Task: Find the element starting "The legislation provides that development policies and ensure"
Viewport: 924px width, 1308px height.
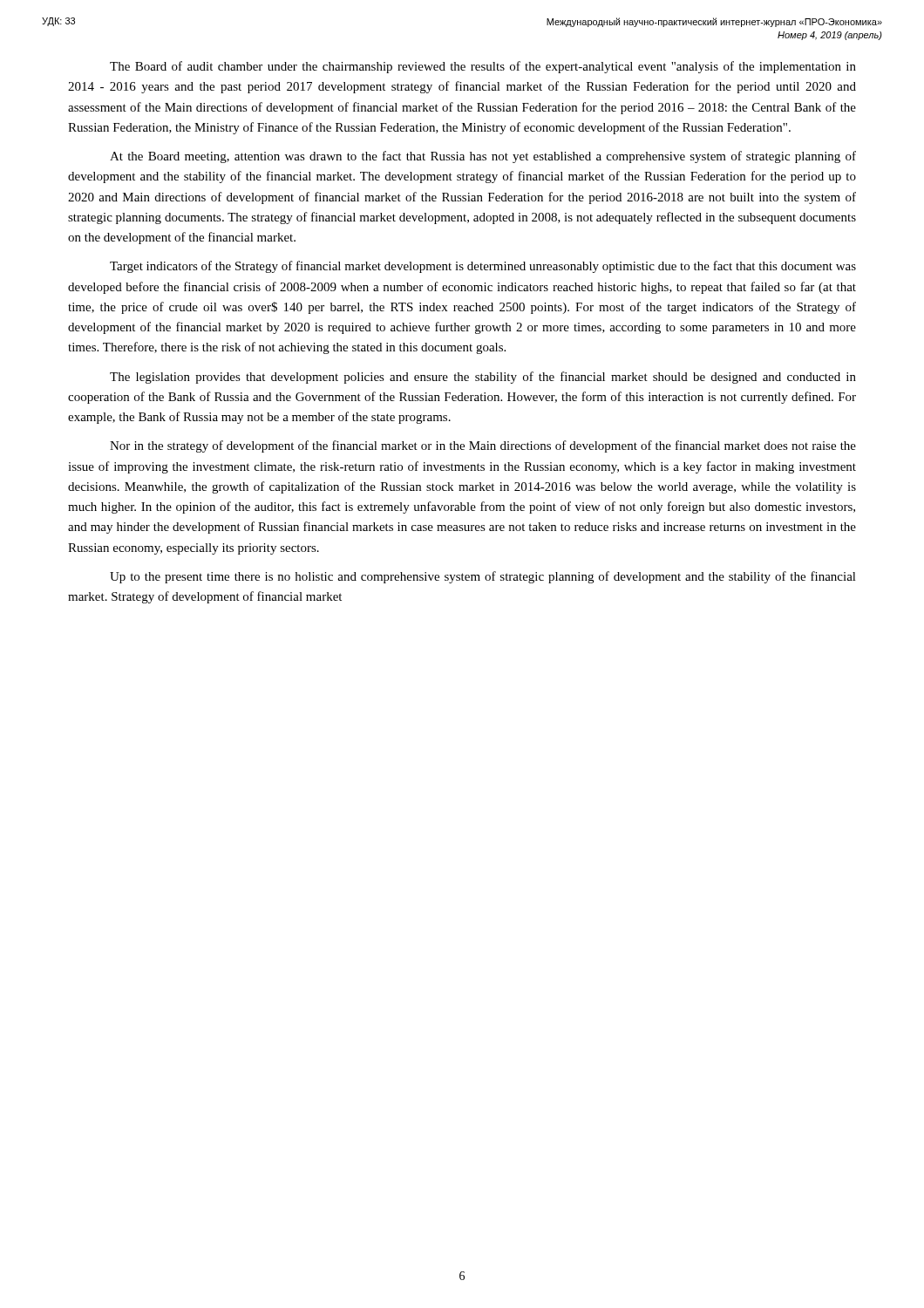Action: pyautogui.click(x=462, y=397)
